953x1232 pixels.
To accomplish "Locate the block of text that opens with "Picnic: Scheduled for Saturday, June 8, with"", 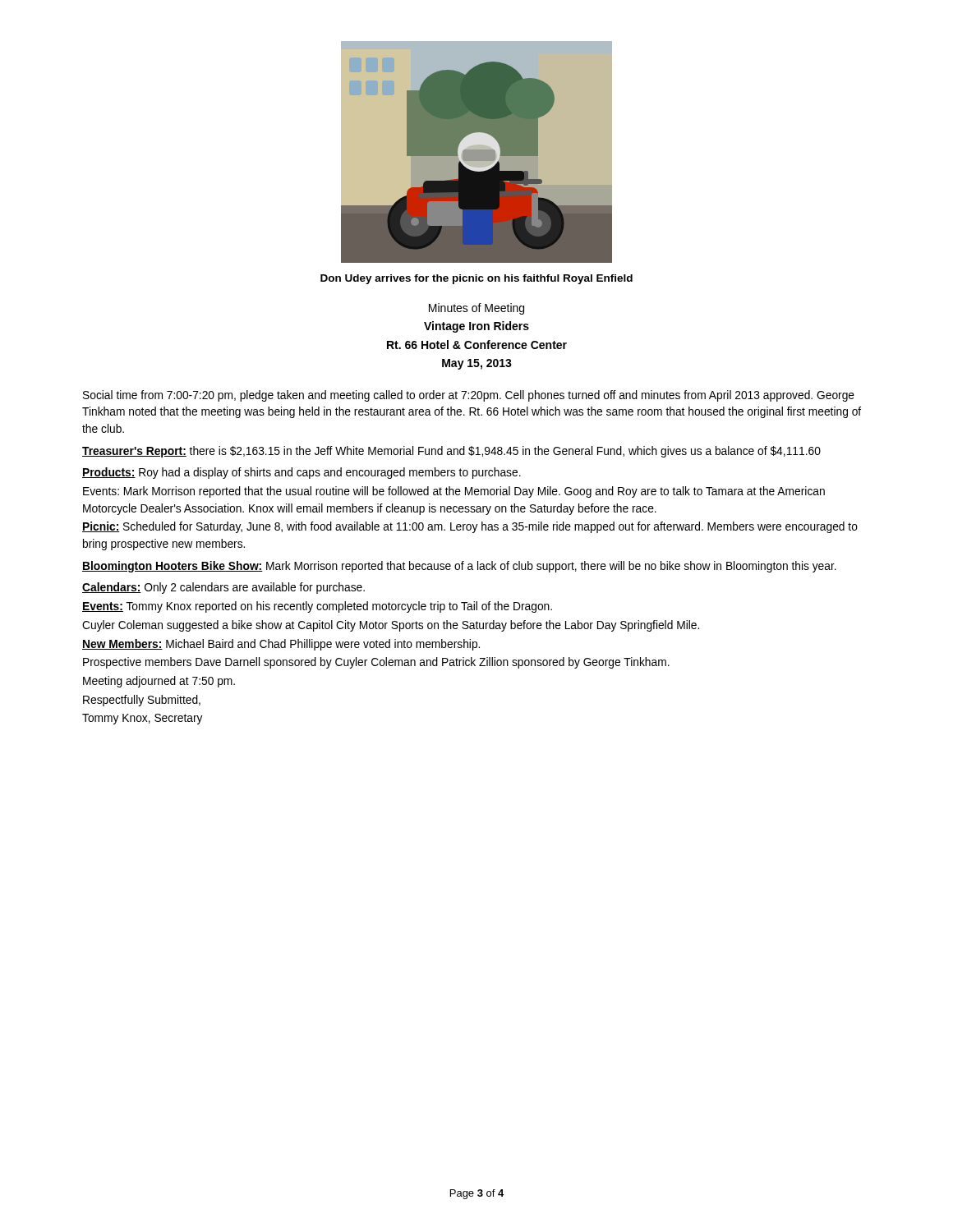I will tap(470, 536).
